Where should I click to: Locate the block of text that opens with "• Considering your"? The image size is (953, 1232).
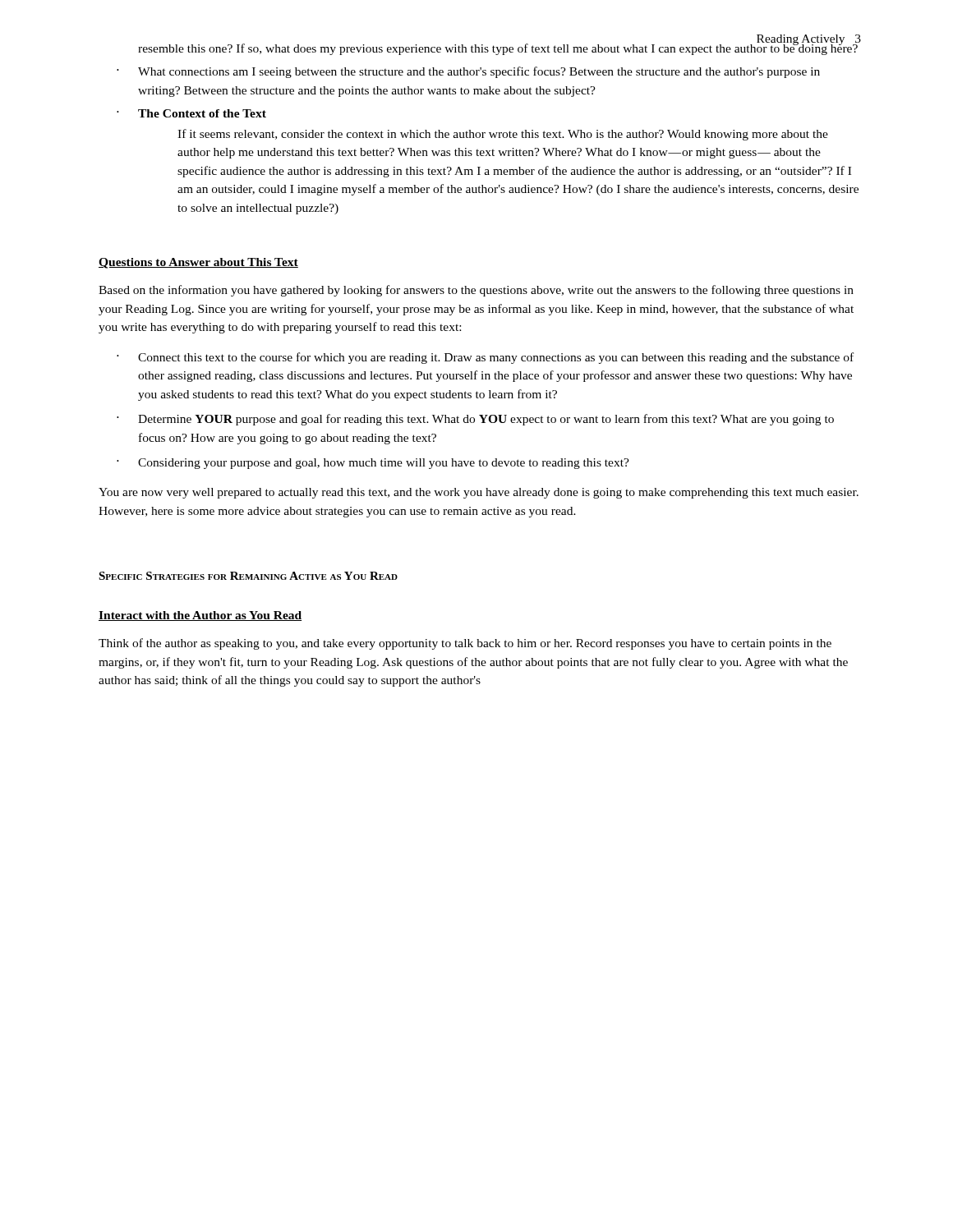pos(490,463)
